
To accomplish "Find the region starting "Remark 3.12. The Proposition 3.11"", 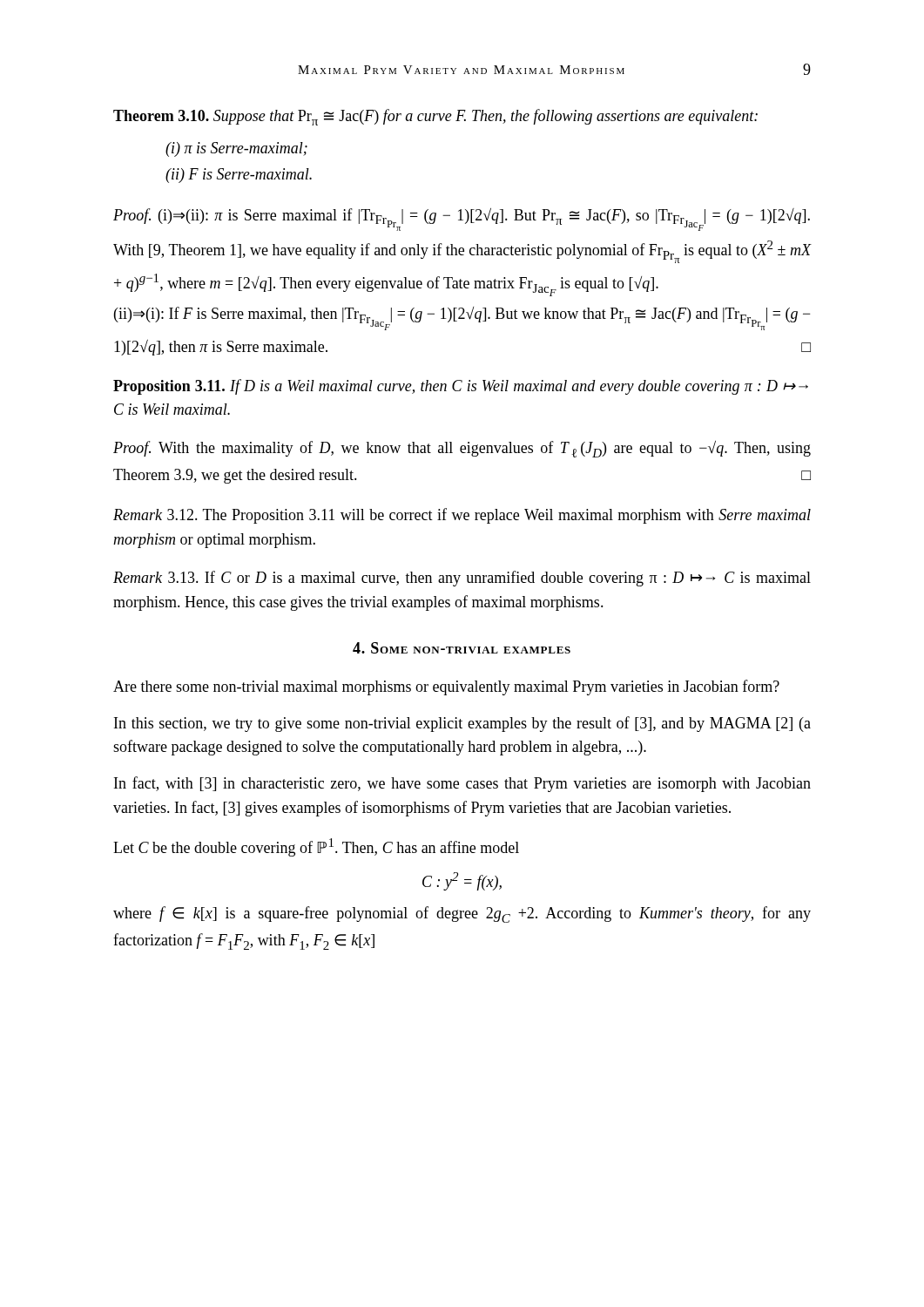I will [462, 527].
